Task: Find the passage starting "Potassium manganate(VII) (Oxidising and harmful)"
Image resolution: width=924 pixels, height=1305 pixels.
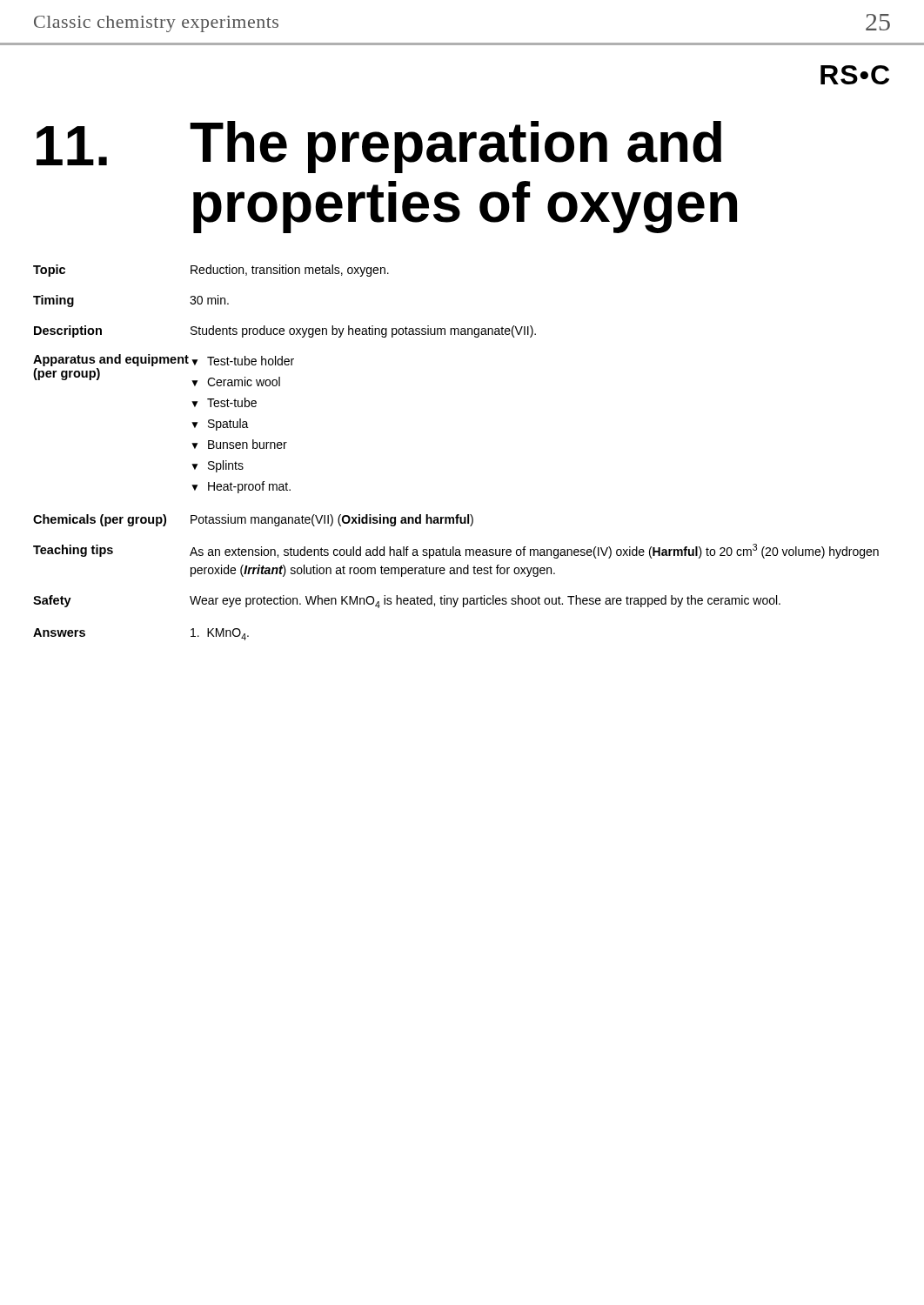Action: 332,520
